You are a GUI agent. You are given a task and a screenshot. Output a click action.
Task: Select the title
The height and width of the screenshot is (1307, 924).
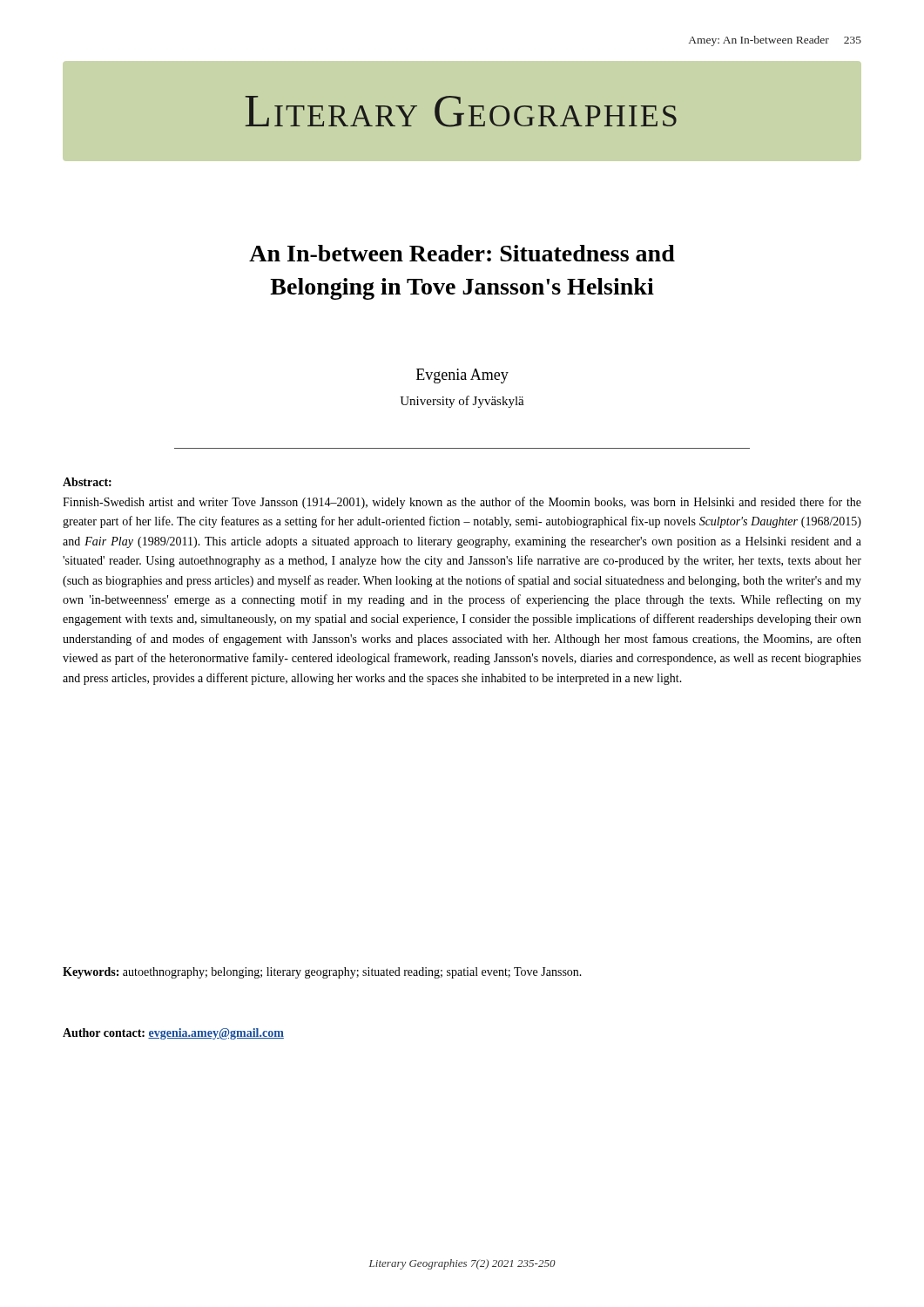click(x=462, y=270)
